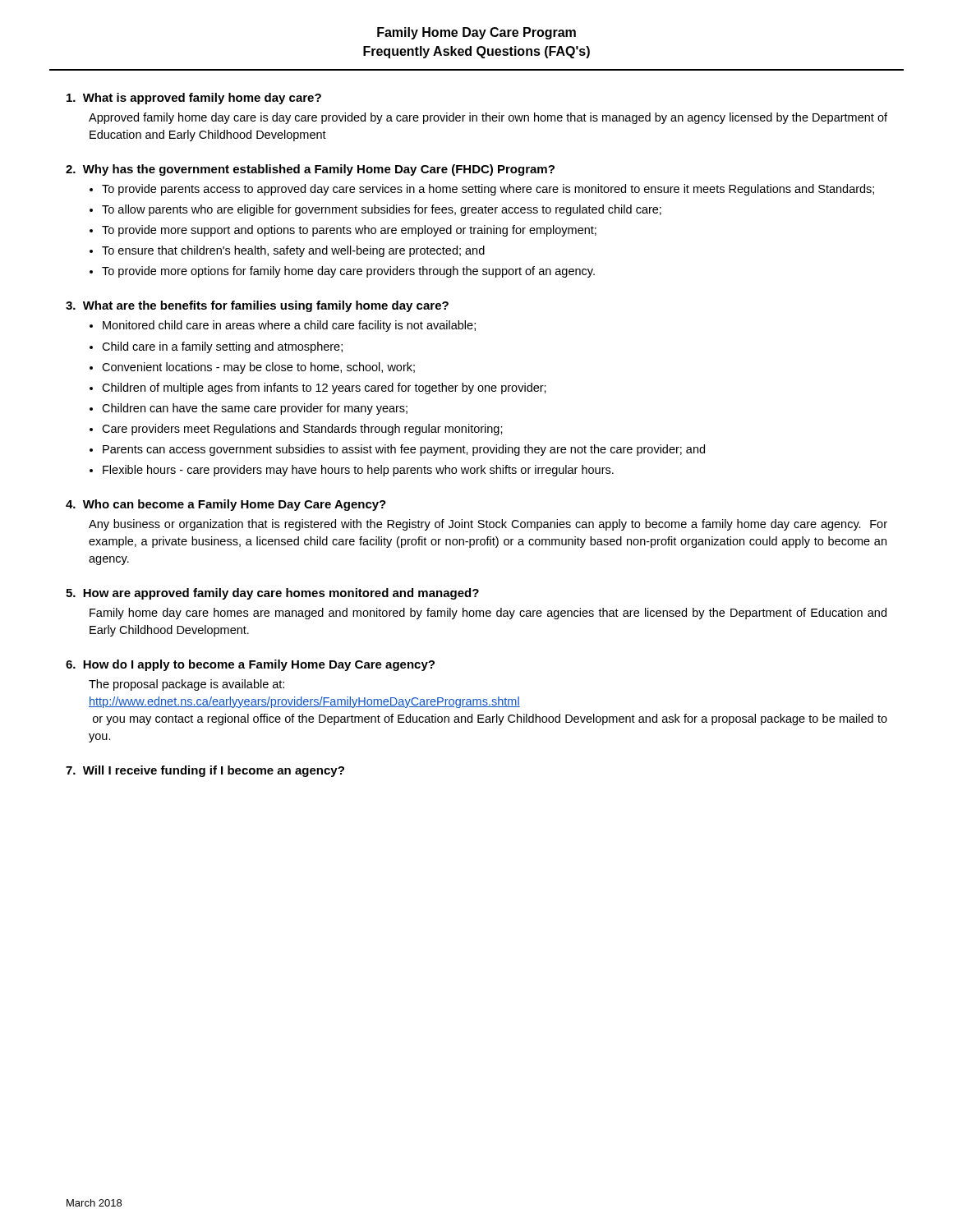Point to the block starting "3. What are the benefits for families using"
This screenshot has width=953, height=1232.
(x=257, y=306)
